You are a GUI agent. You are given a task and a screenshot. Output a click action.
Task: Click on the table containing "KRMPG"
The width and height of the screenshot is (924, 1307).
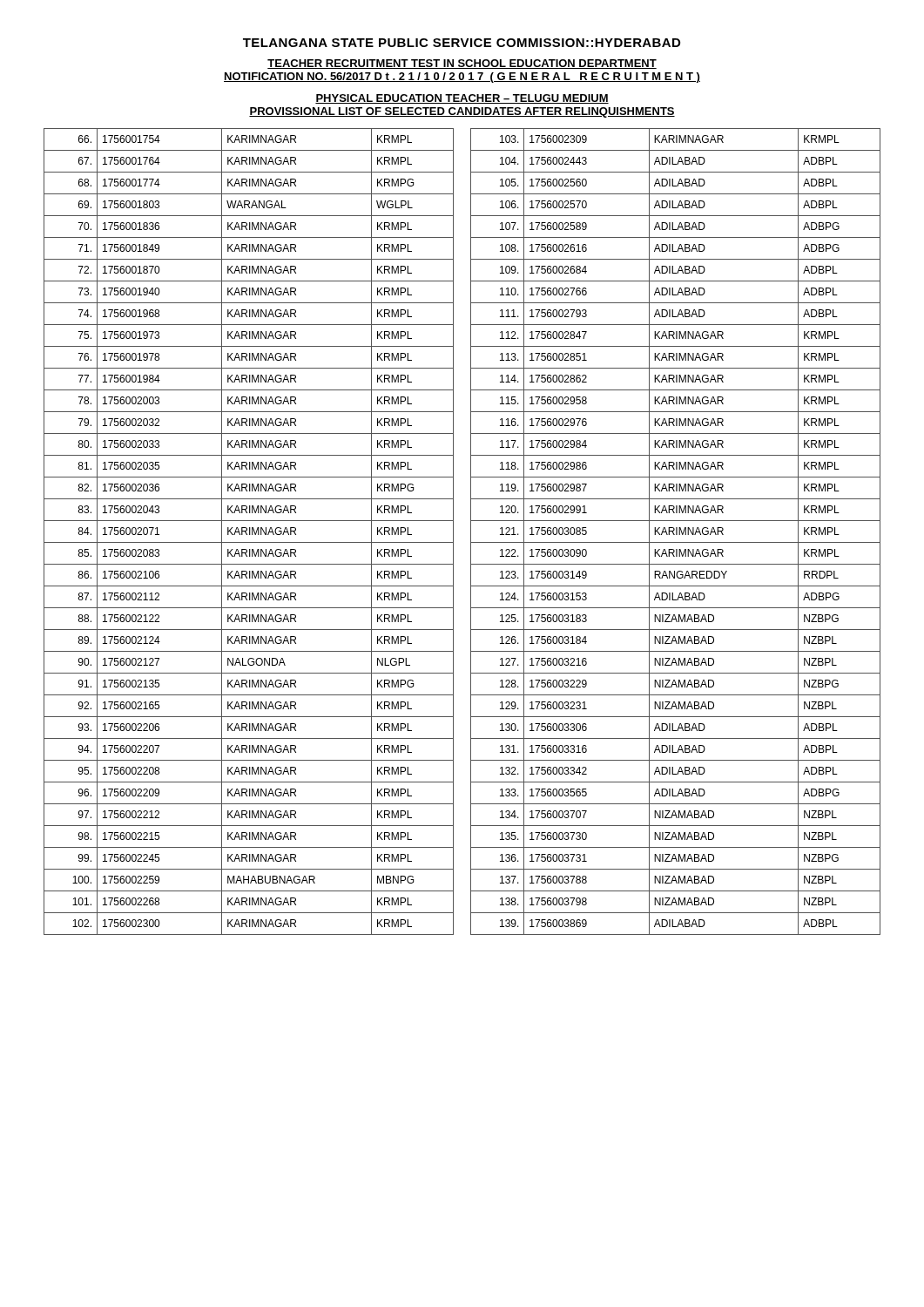click(462, 531)
